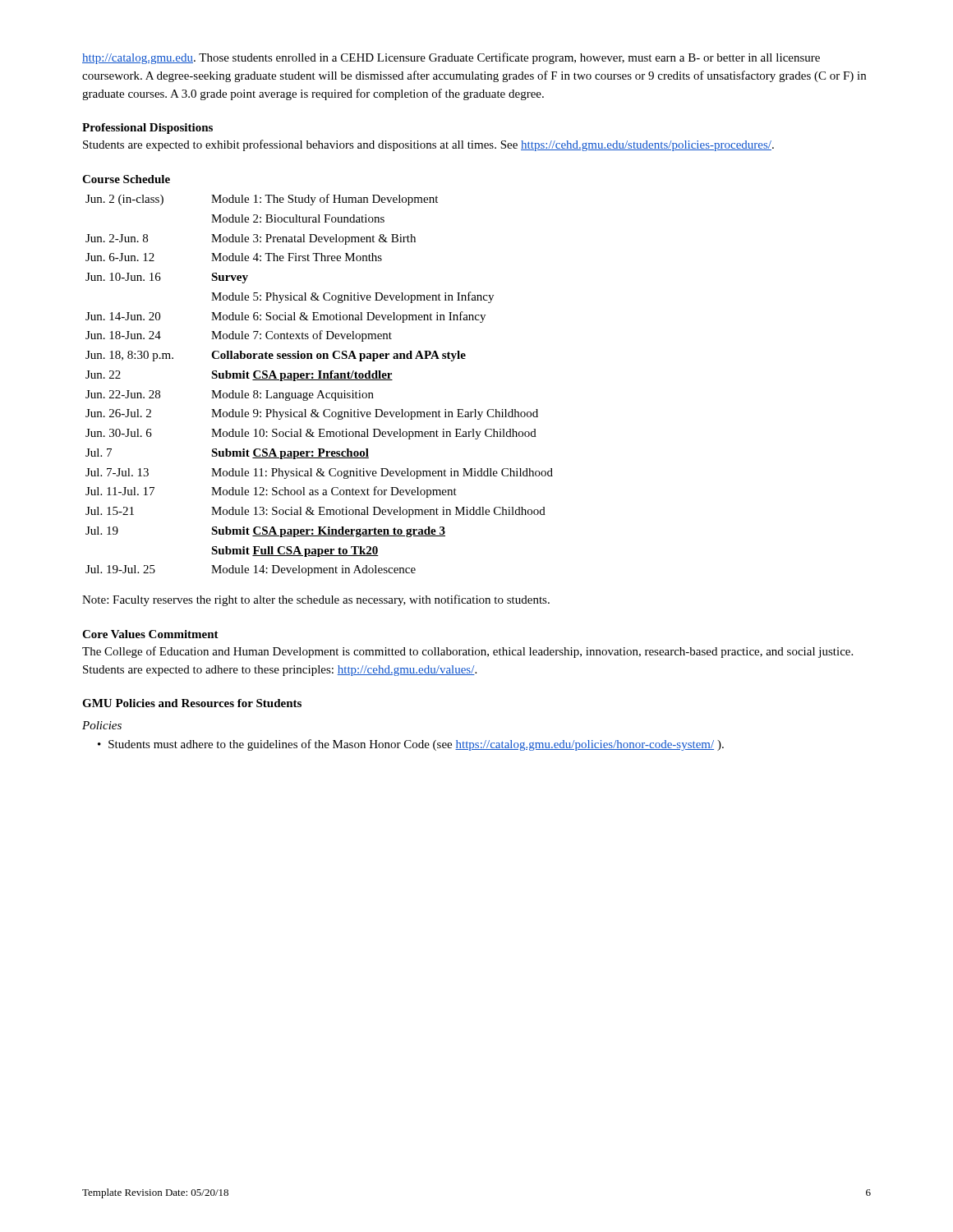953x1232 pixels.
Task: Locate the block of text that opens with "• Students must adhere to the"
Action: pos(411,745)
